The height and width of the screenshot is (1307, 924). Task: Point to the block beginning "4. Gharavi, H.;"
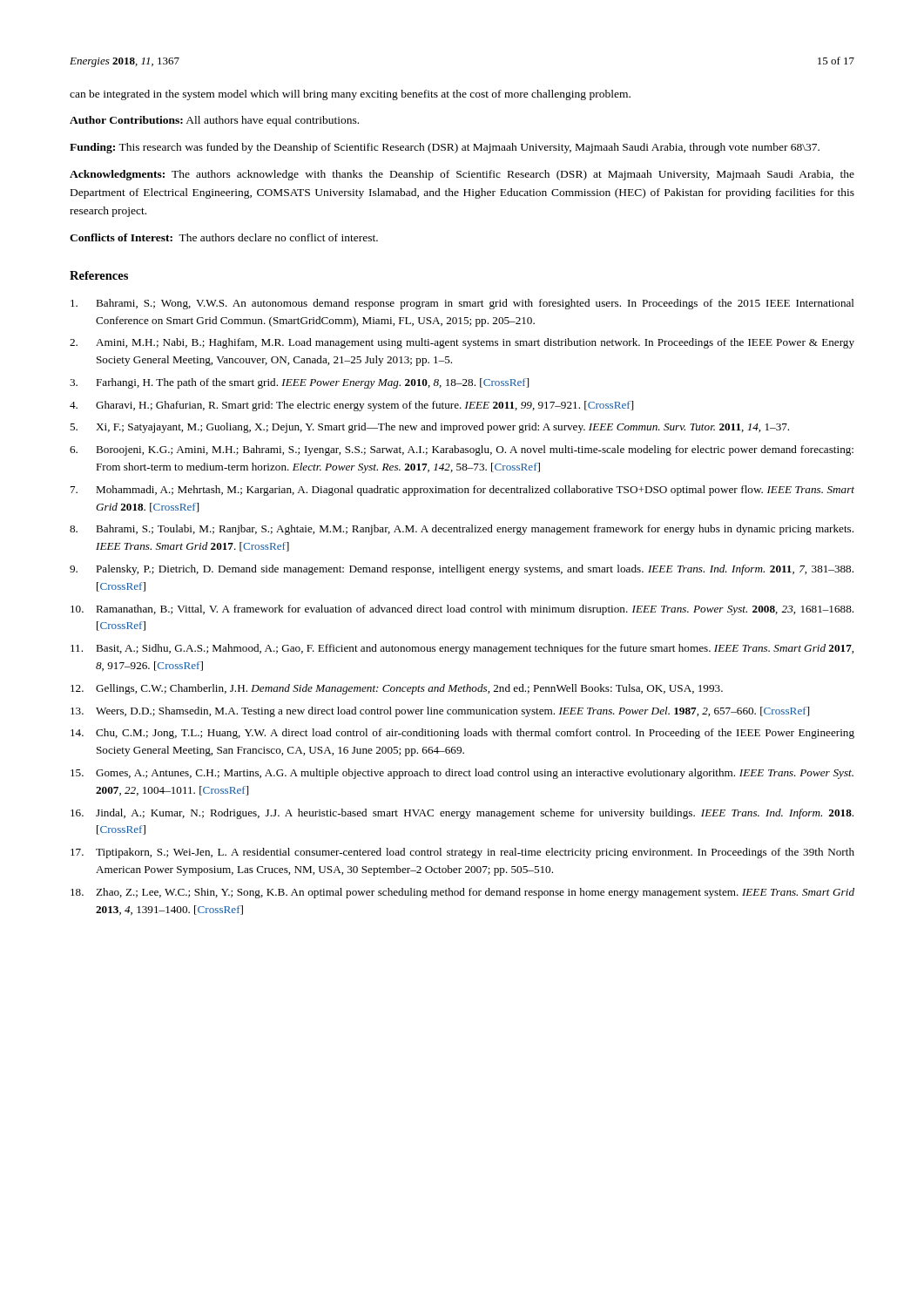[462, 405]
